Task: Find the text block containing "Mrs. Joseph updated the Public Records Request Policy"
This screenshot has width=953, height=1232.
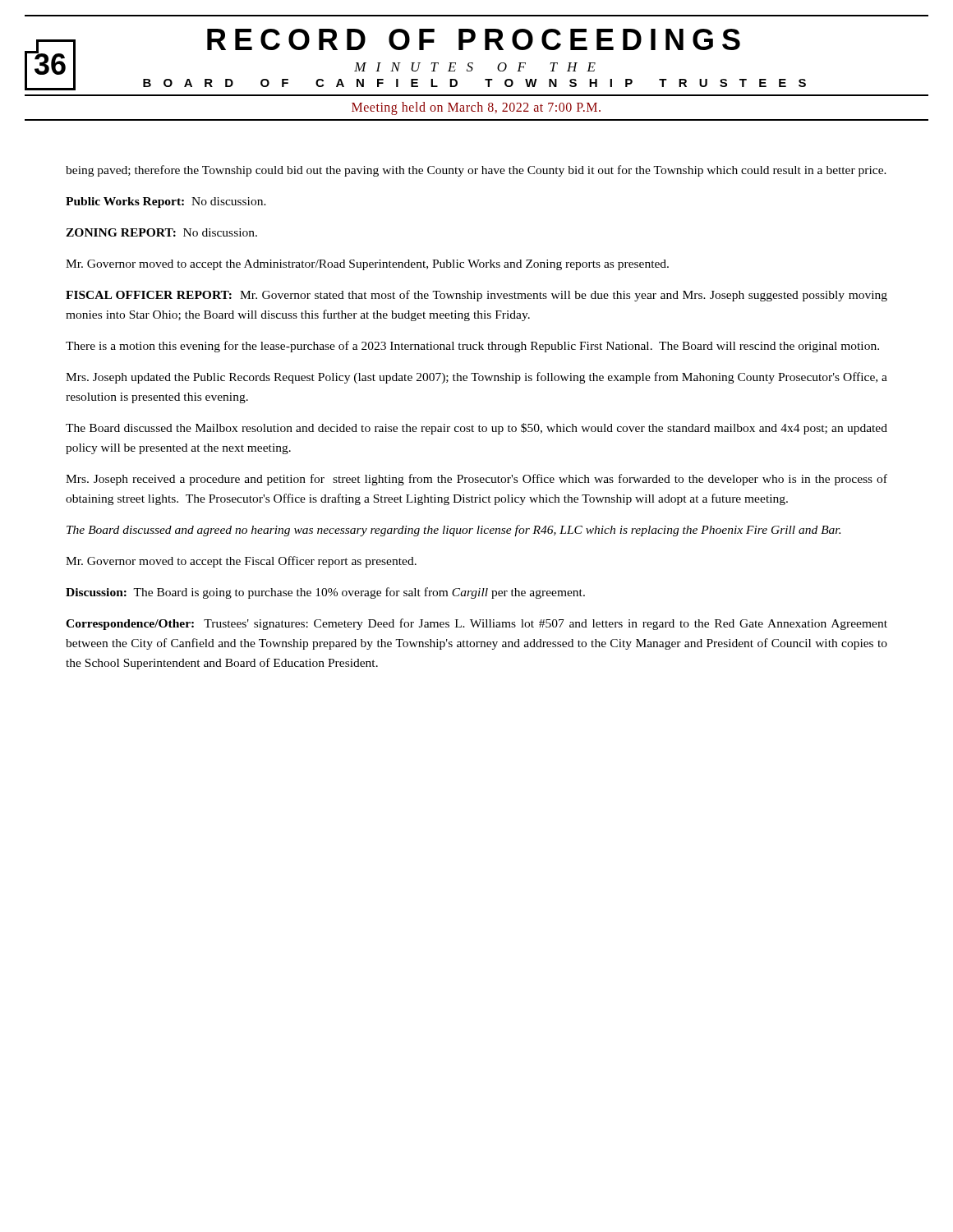Action: tap(476, 387)
